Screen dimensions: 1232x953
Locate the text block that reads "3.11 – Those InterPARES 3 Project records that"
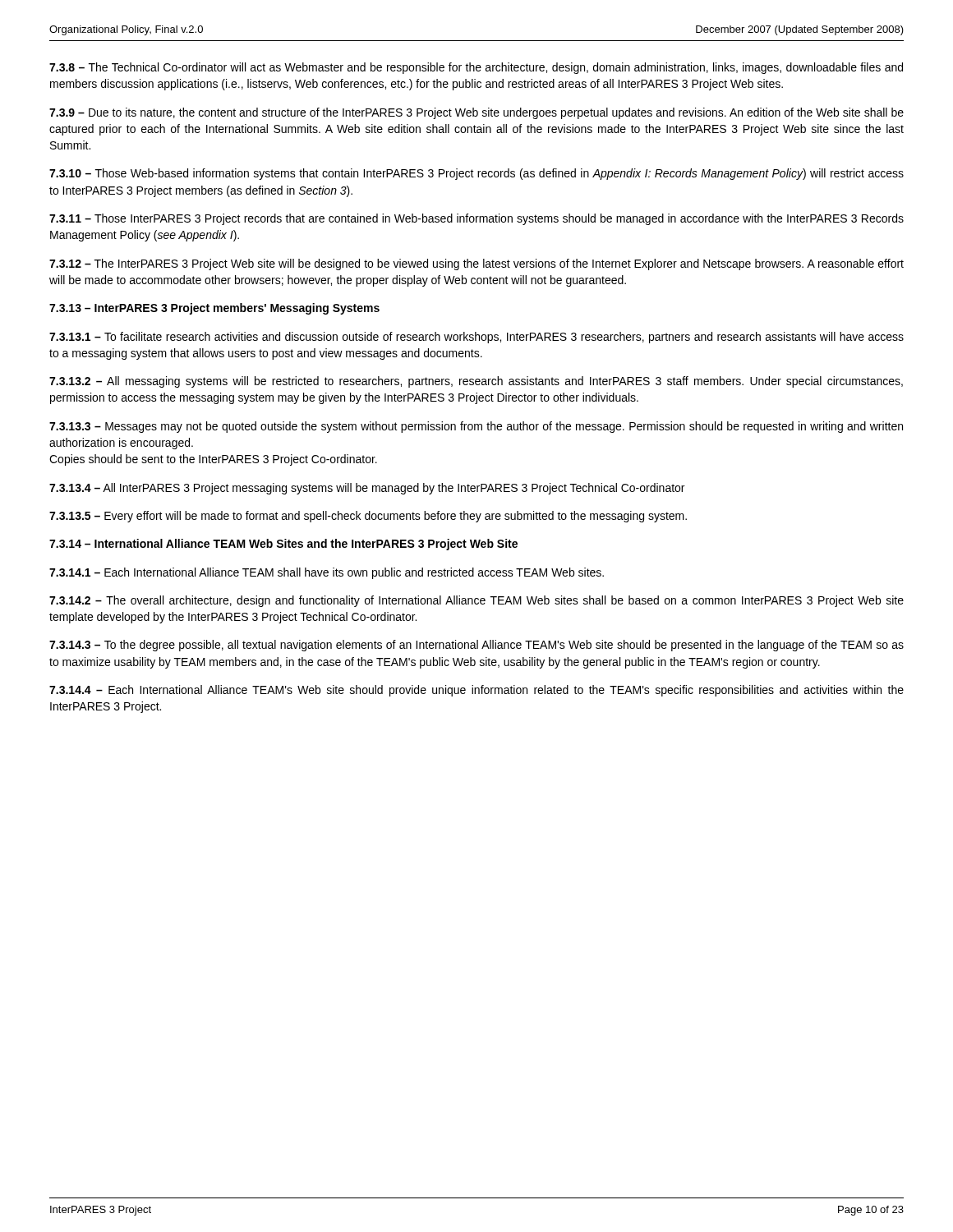pyautogui.click(x=476, y=227)
